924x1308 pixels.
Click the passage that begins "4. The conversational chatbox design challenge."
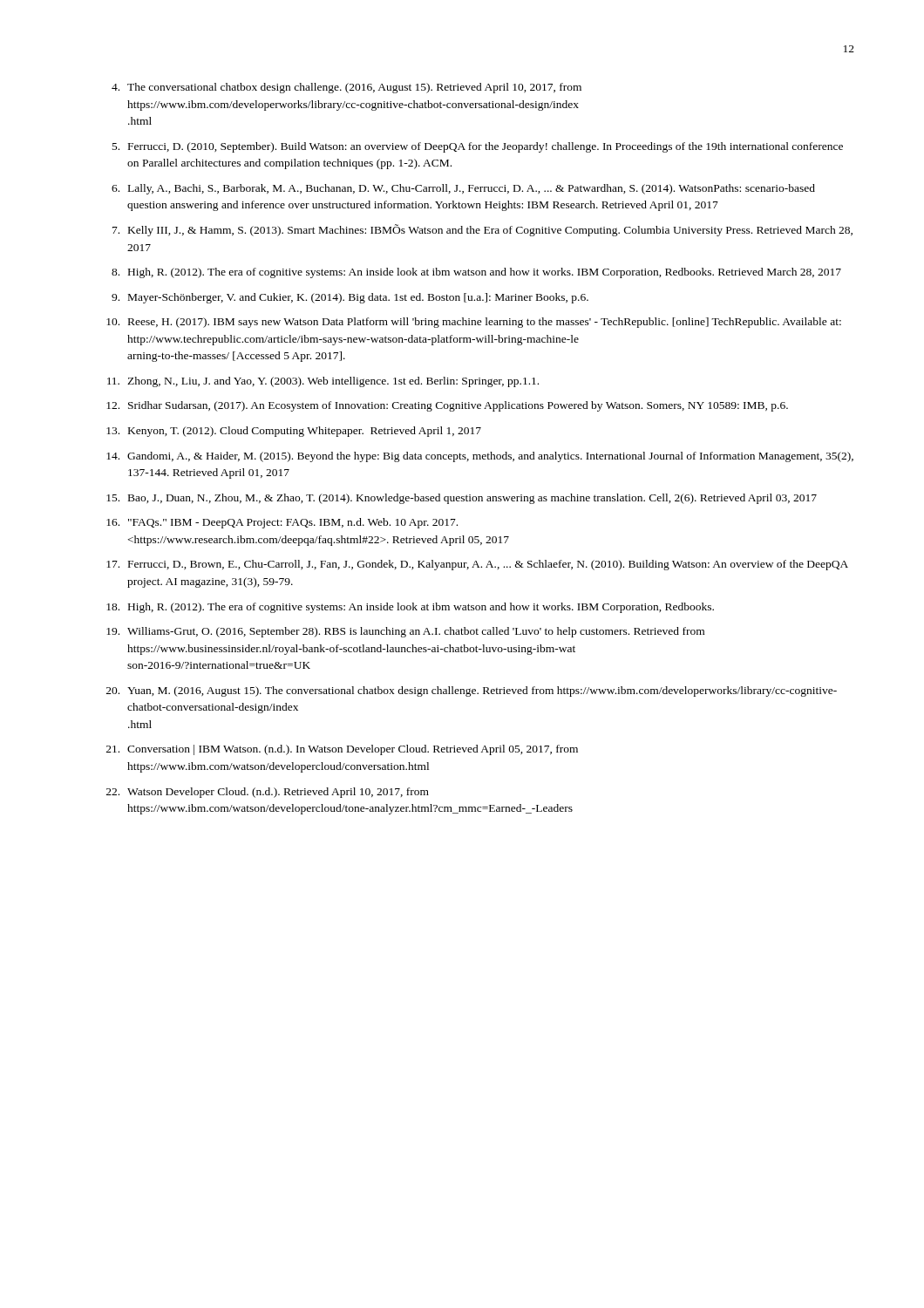coord(471,104)
